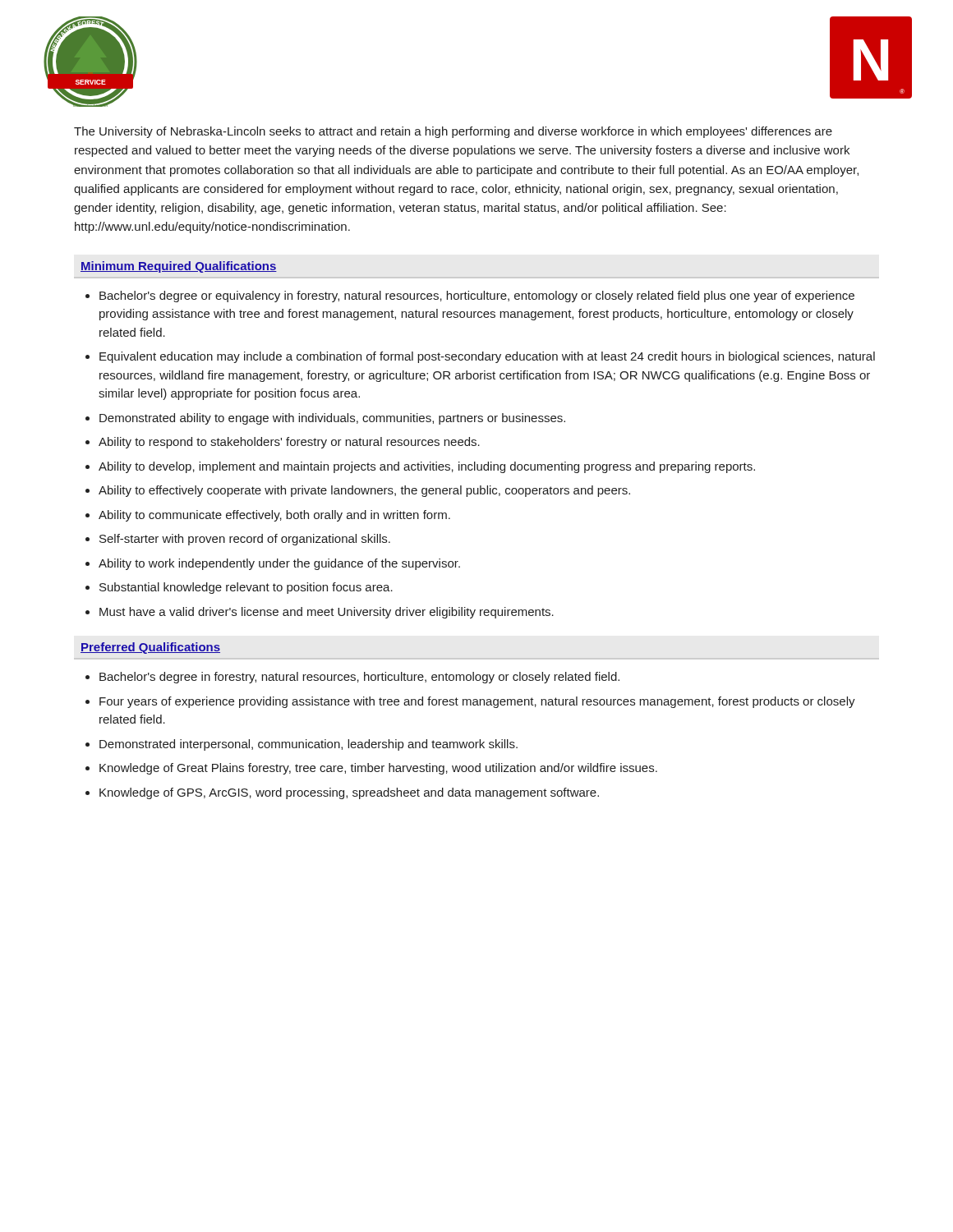Viewport: 953px width, 1232px height.
Task: Find the region starting "Equivalent education may include"
Action: pos(487,375)
